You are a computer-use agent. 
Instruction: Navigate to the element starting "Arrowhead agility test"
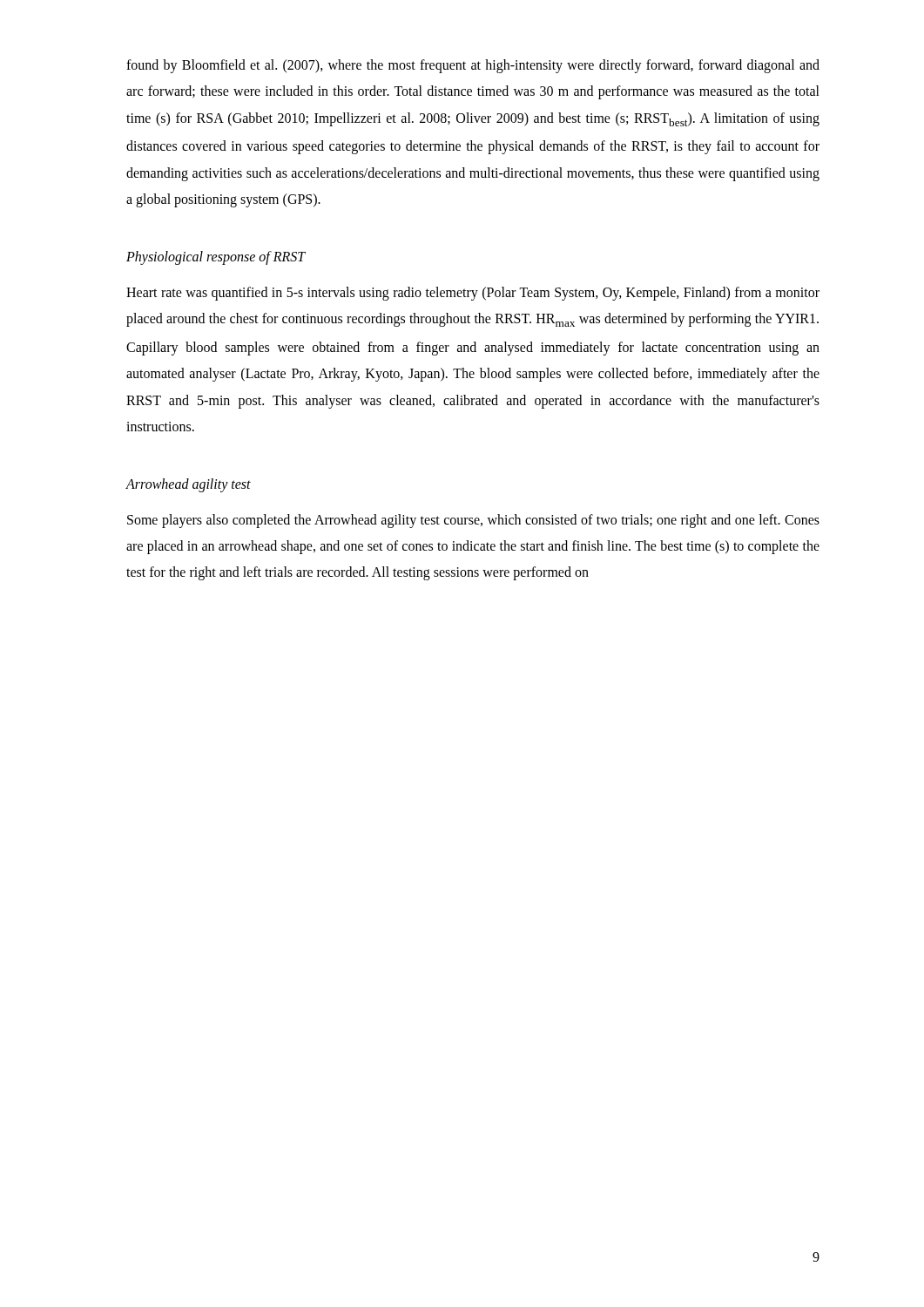pyautogui.click(x=189, y=485)
